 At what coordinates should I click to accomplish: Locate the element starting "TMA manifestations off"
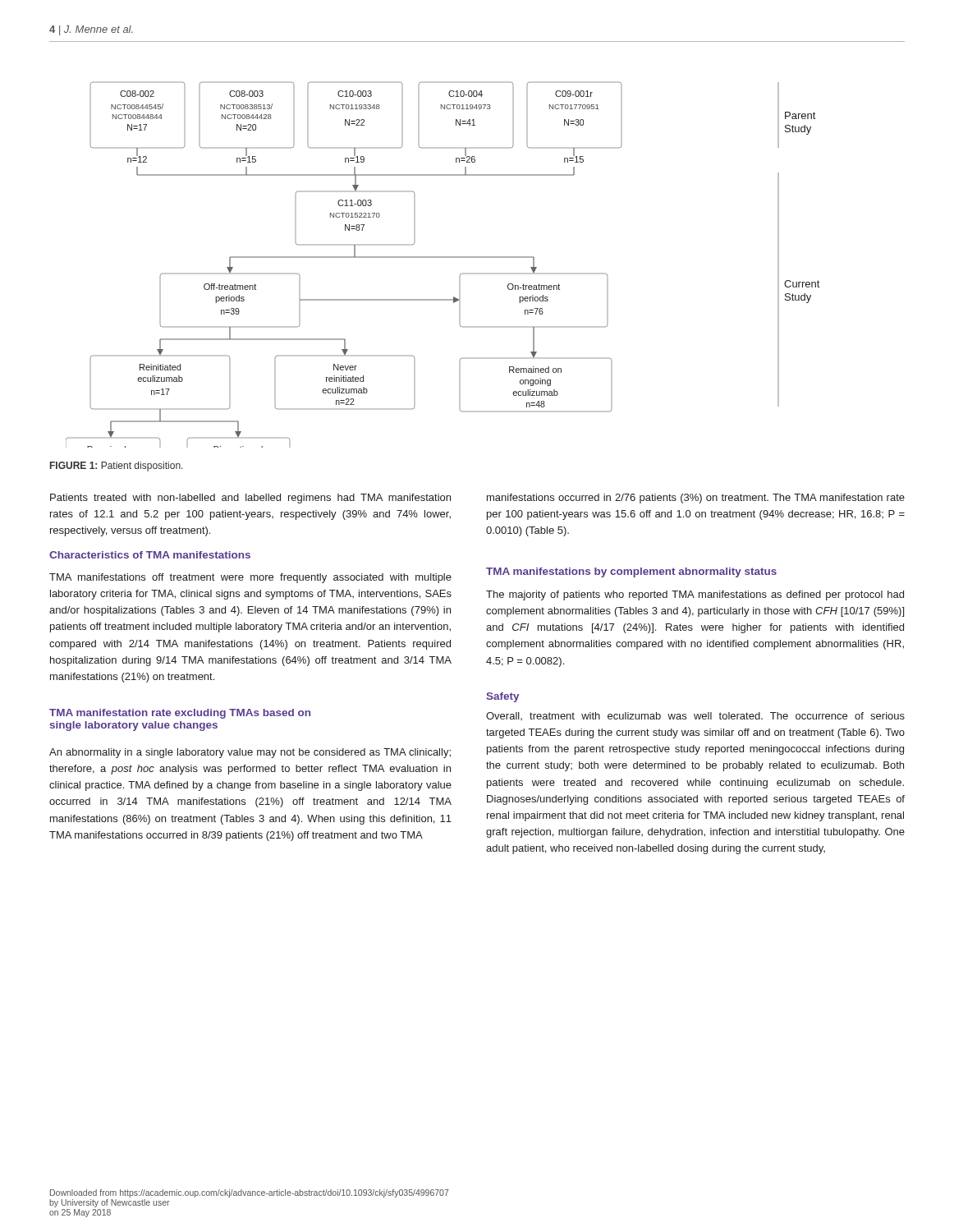click(x=250, y=627)
